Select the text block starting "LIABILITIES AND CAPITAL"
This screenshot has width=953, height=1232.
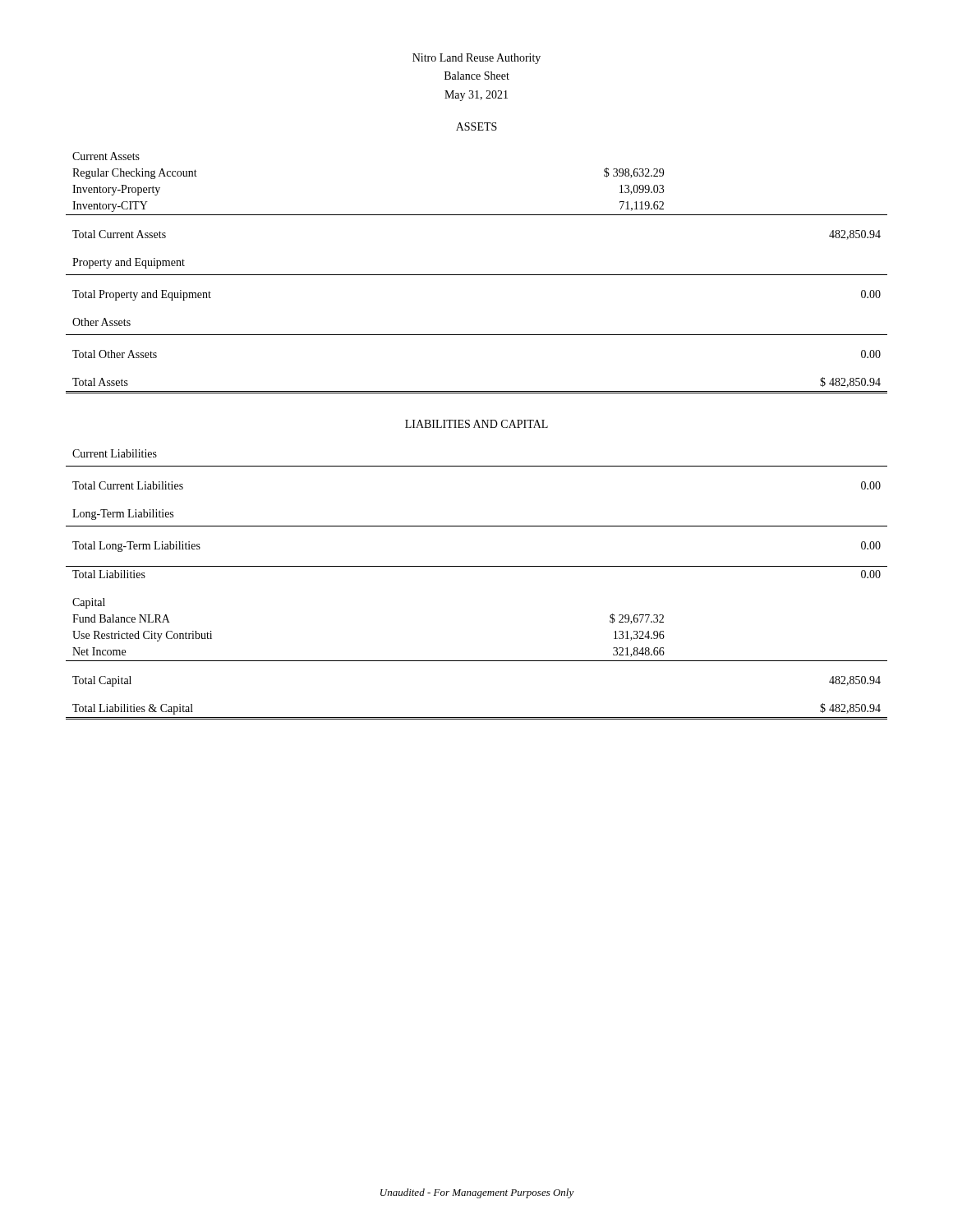pyautogui.click(x=476, y=424)
